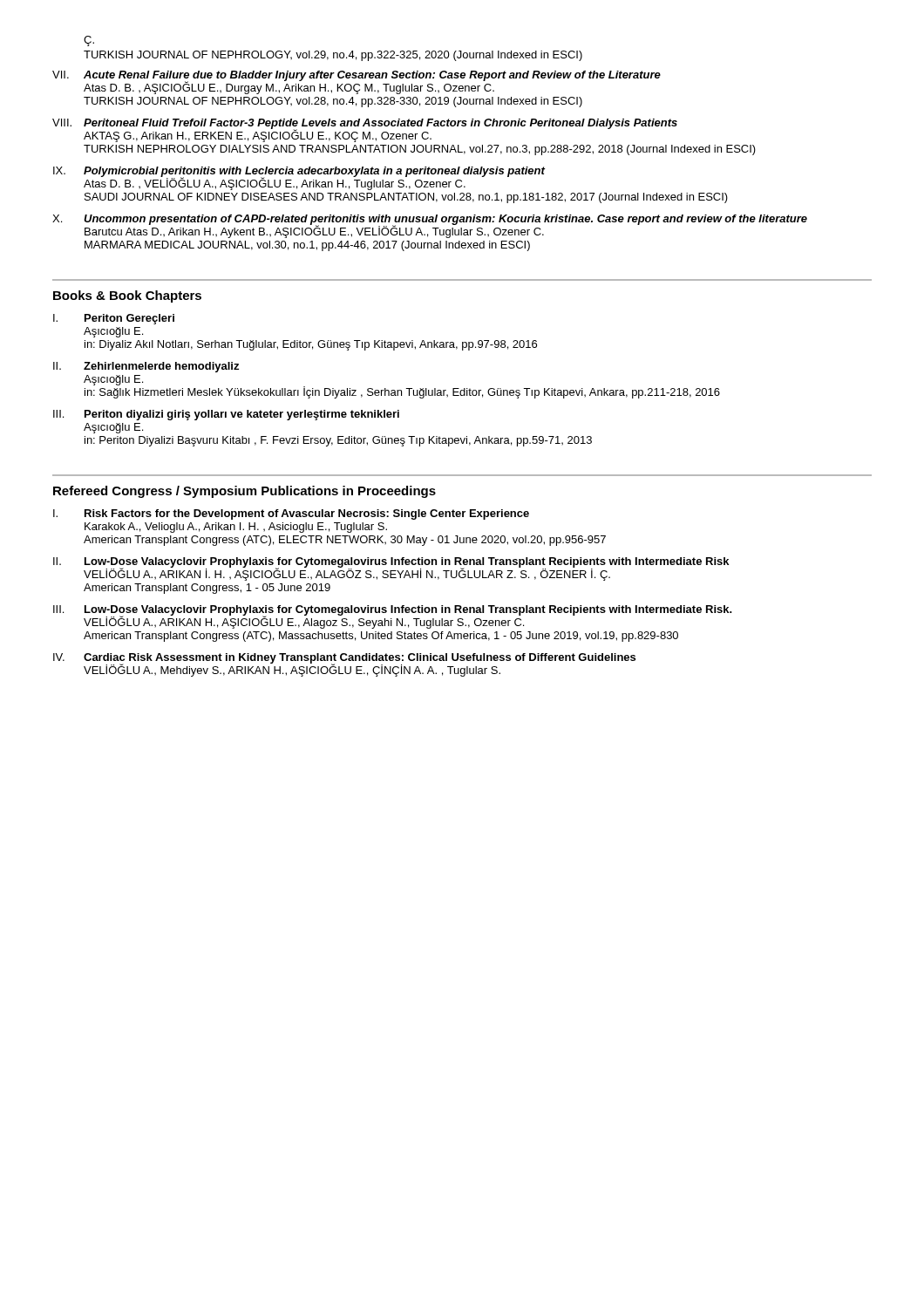Select the region starting "II. Low-Dose Valacyclovir Prophylaxis for"
924x1308 pixels.
[x=391, y=574]
